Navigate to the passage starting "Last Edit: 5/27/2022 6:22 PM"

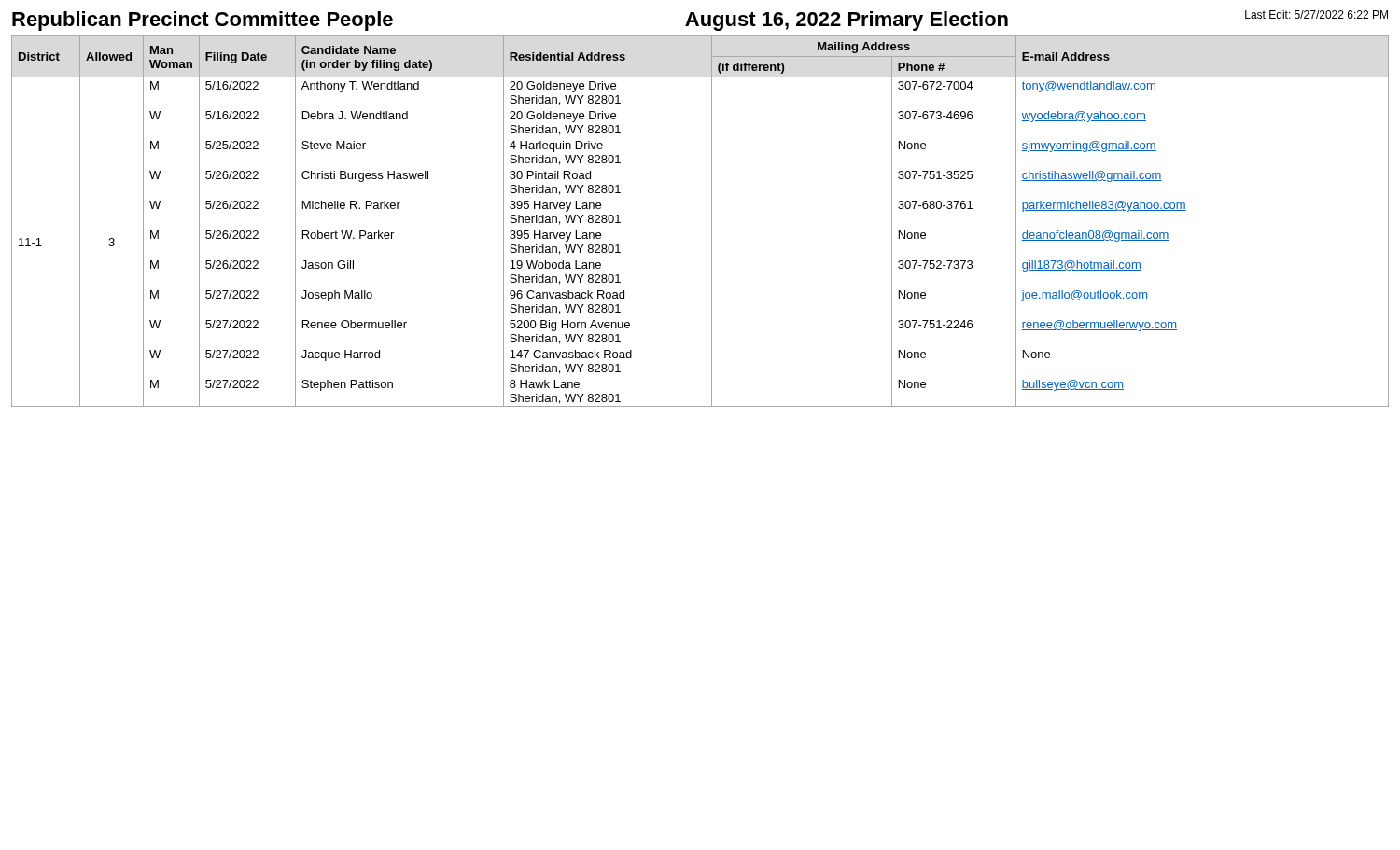pyautogui.click(x=1317, y=14)
